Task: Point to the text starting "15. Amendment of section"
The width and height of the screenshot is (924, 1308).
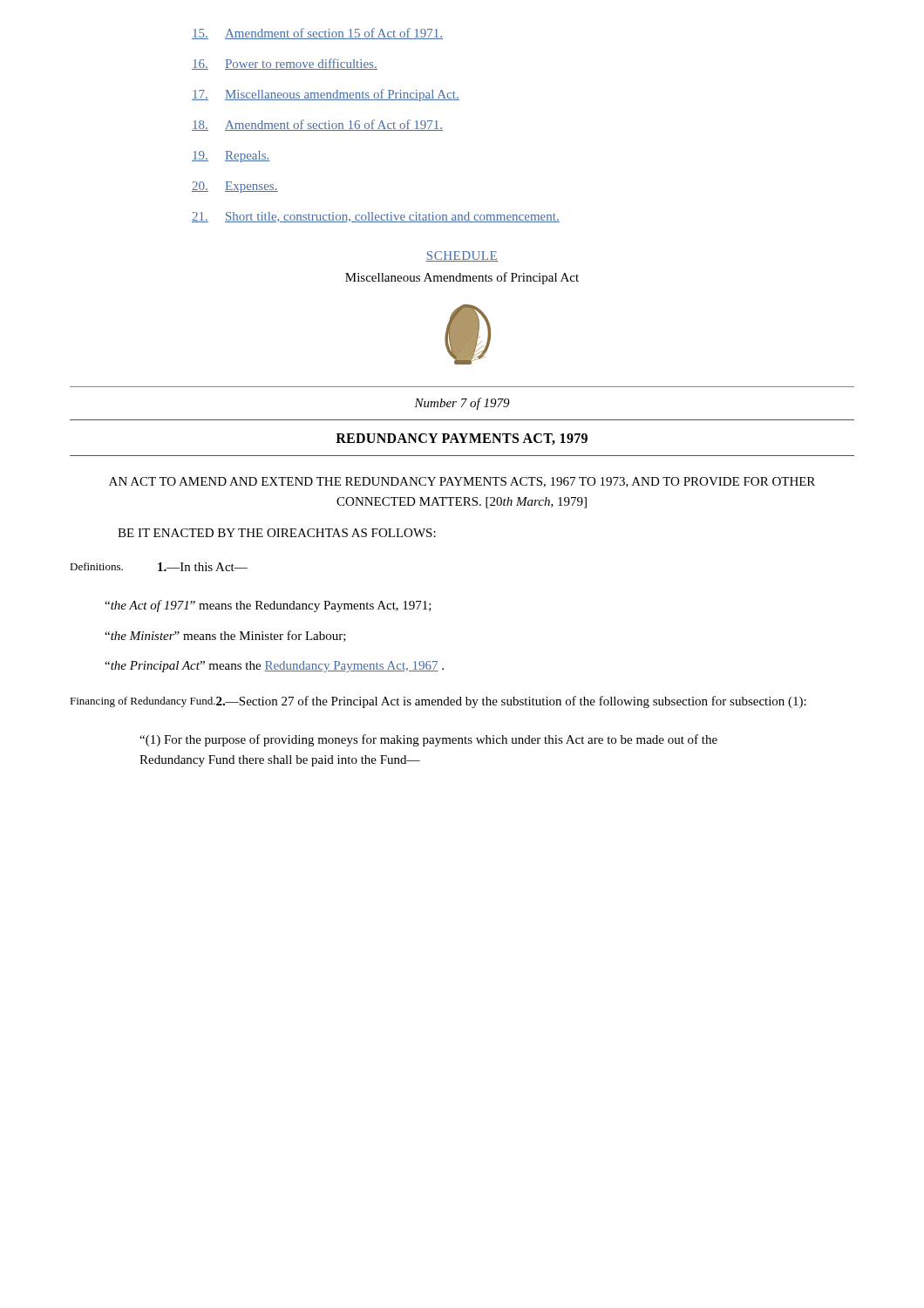Action: point(317,34)
